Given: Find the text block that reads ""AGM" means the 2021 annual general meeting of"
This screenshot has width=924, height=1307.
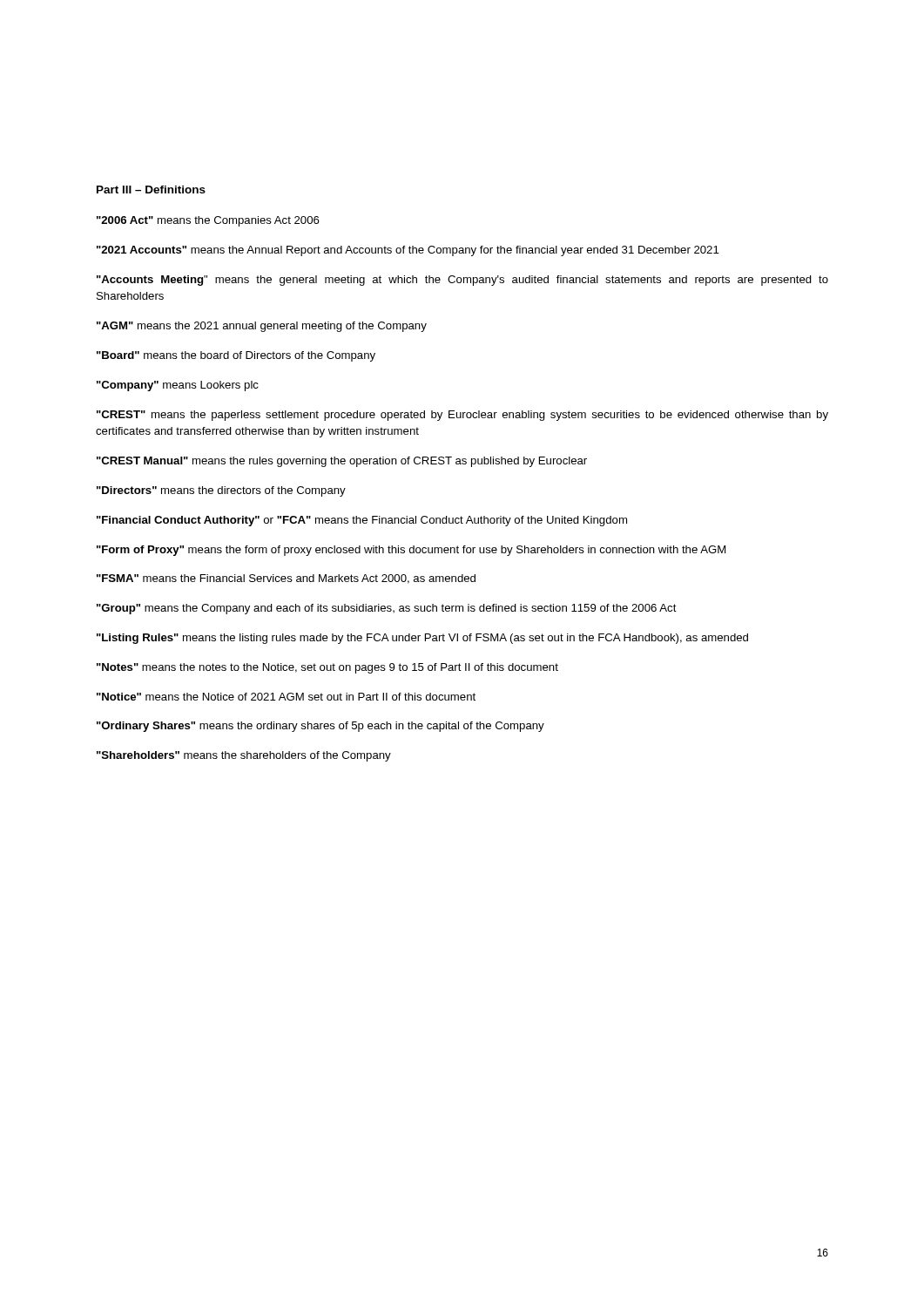Looking at the screenshot, I should click(261, 326).
